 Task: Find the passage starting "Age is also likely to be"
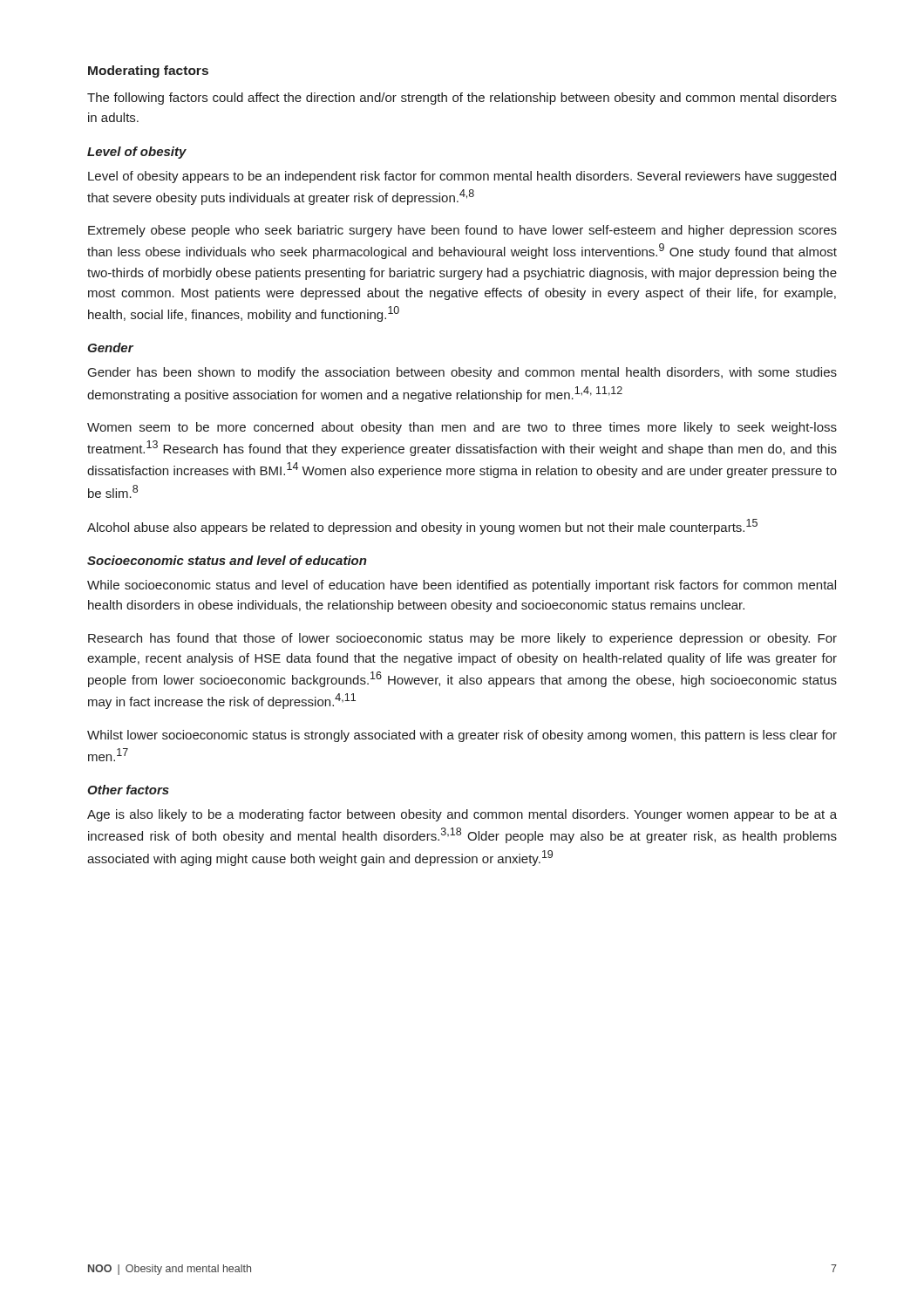462,836
